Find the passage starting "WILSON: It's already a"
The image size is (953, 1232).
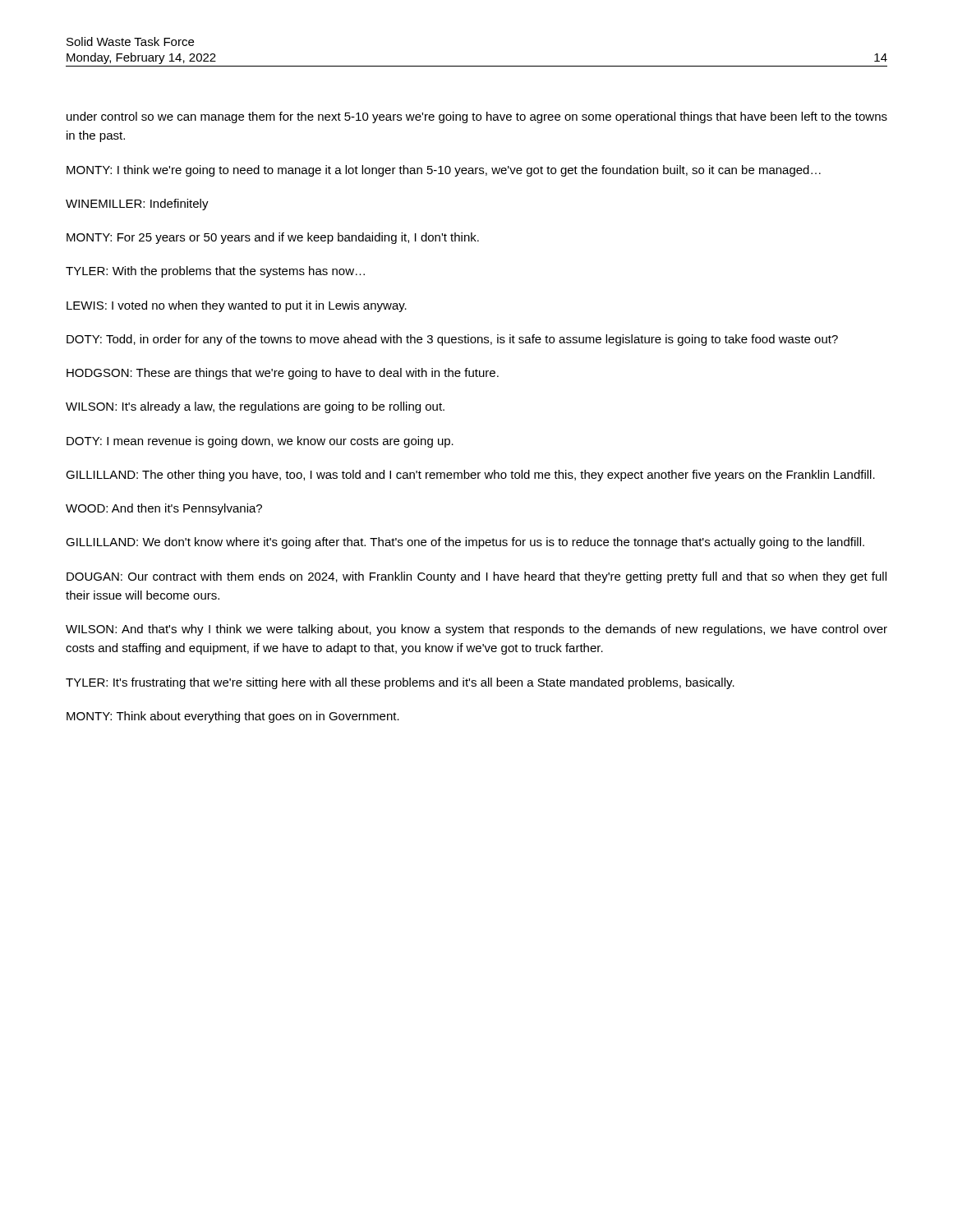click(x=256, y=406)
